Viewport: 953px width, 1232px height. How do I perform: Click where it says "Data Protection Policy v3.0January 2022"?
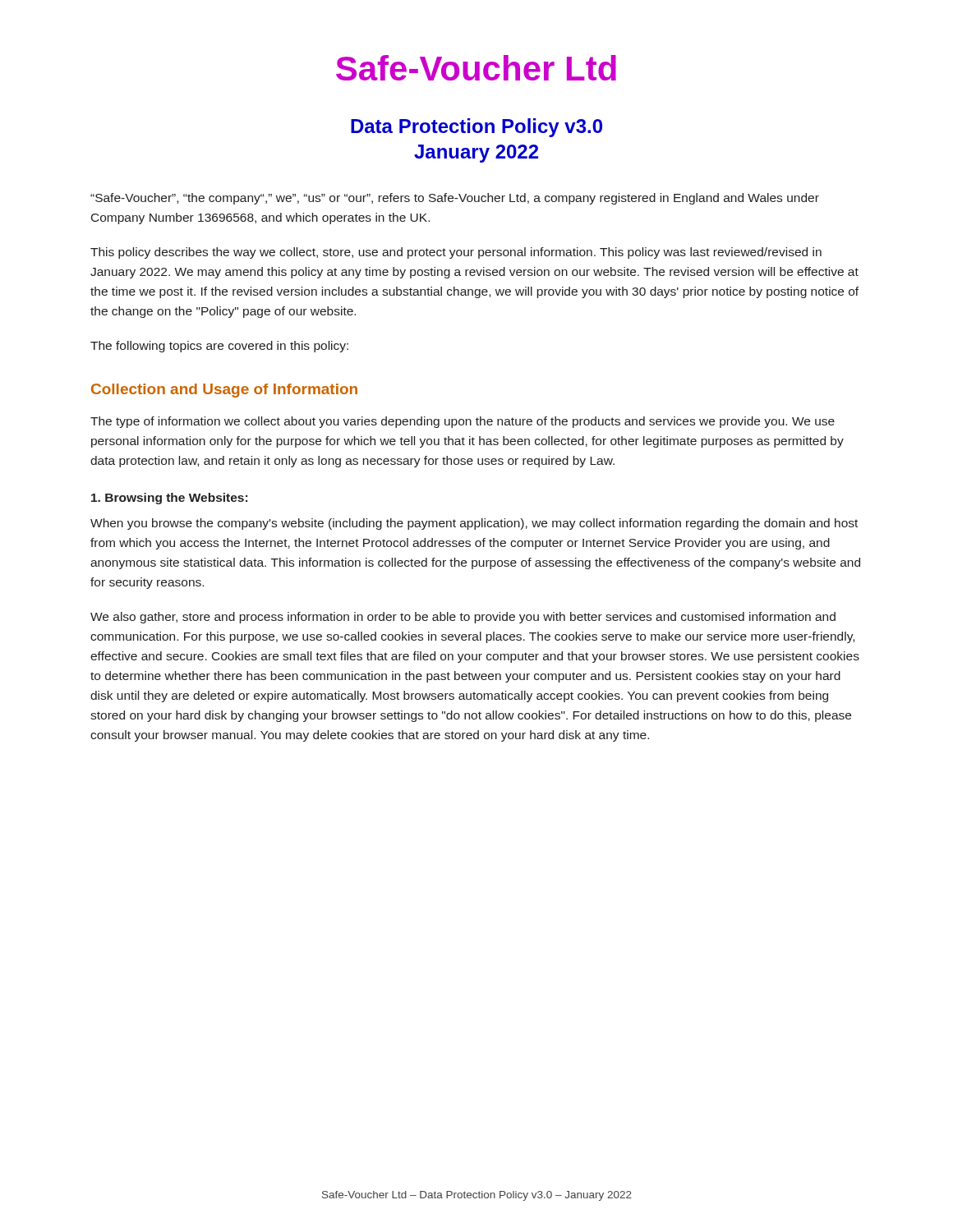[x=476, y=139]
